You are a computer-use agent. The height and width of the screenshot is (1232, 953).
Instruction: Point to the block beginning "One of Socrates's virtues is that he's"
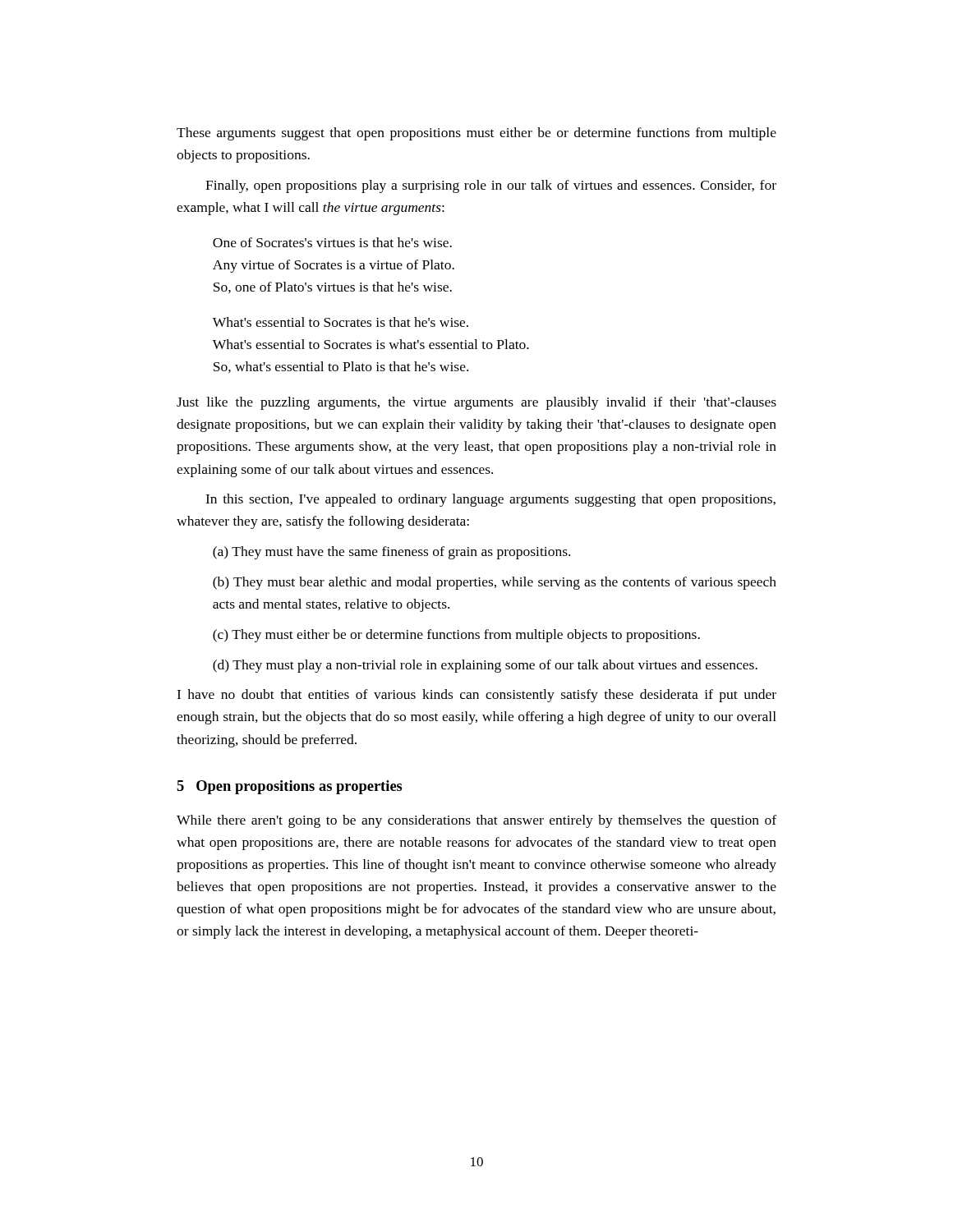332,242
